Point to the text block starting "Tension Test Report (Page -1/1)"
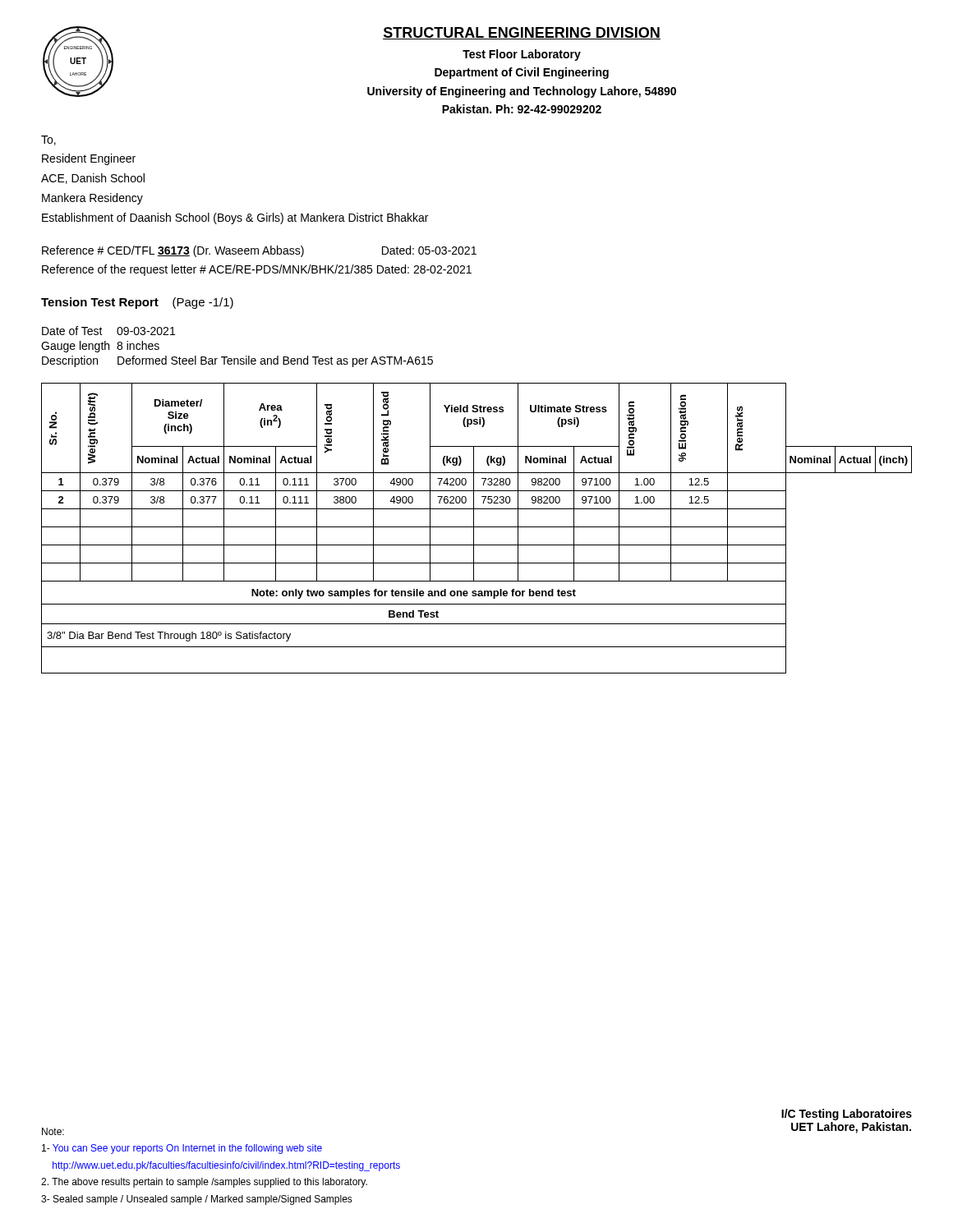The height and width of the screenshot is (1232, 953). (x=137, y=302)
